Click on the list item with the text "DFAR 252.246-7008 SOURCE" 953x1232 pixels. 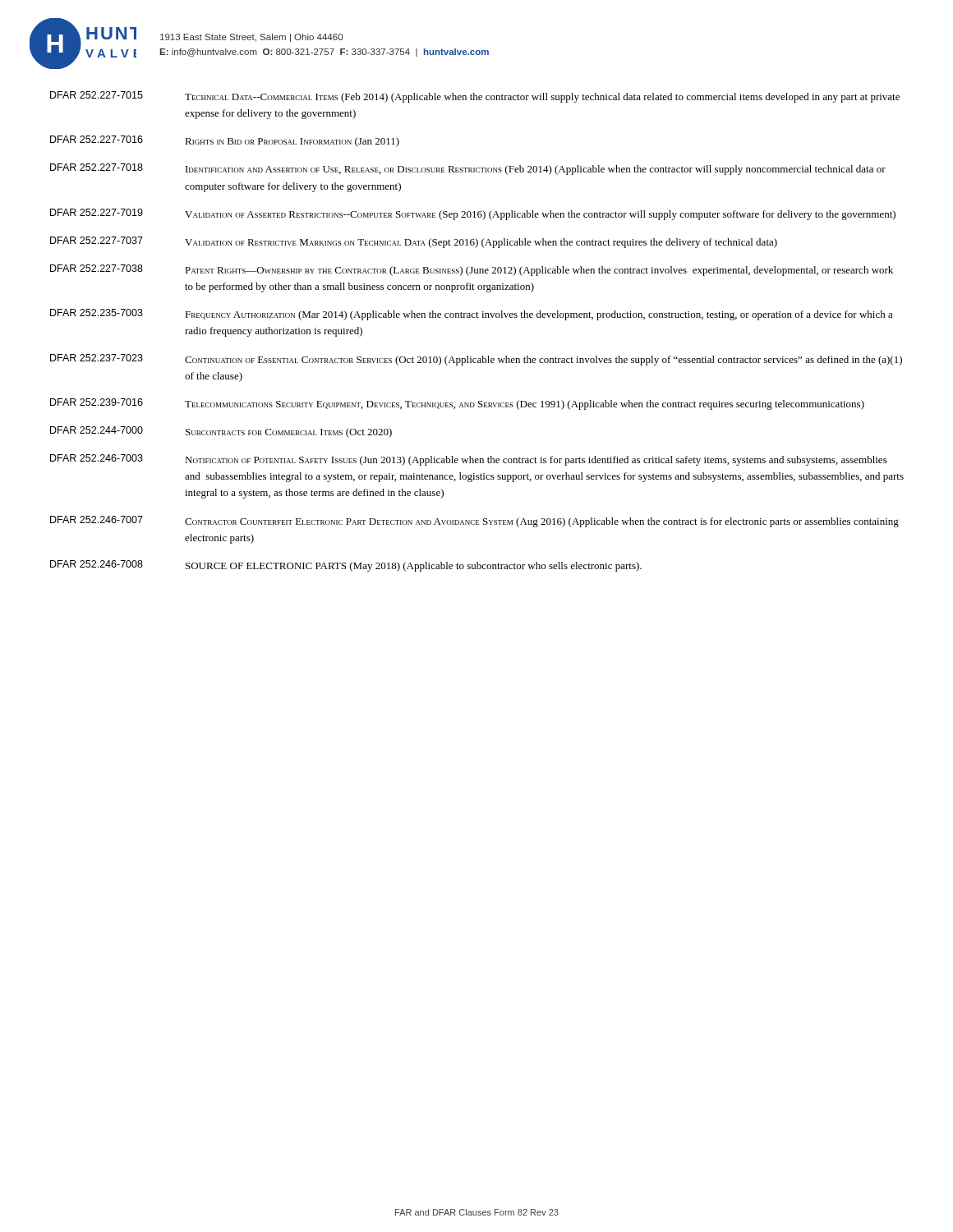coord(476,566)
